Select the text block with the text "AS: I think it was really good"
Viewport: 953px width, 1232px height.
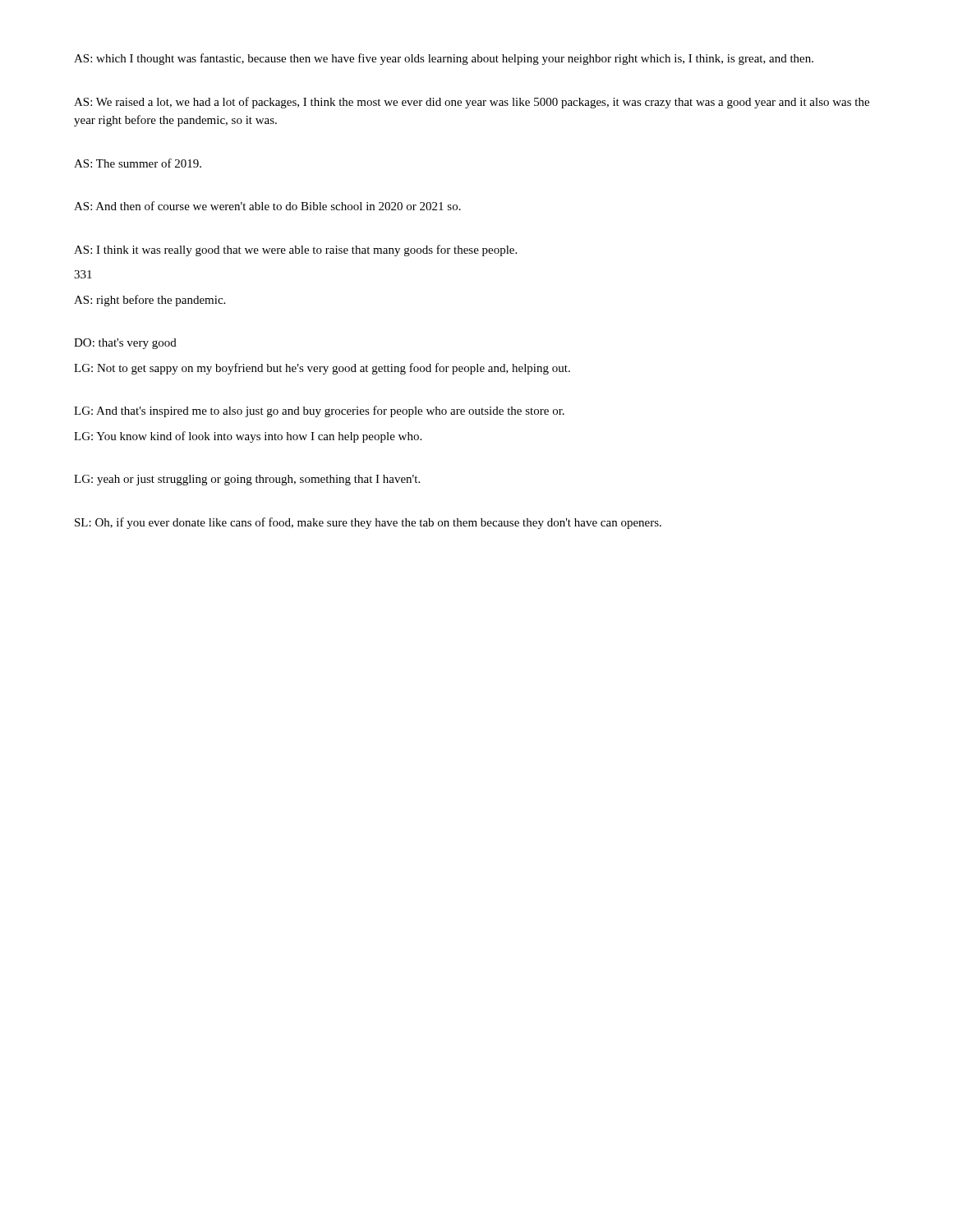coord(296,249)
